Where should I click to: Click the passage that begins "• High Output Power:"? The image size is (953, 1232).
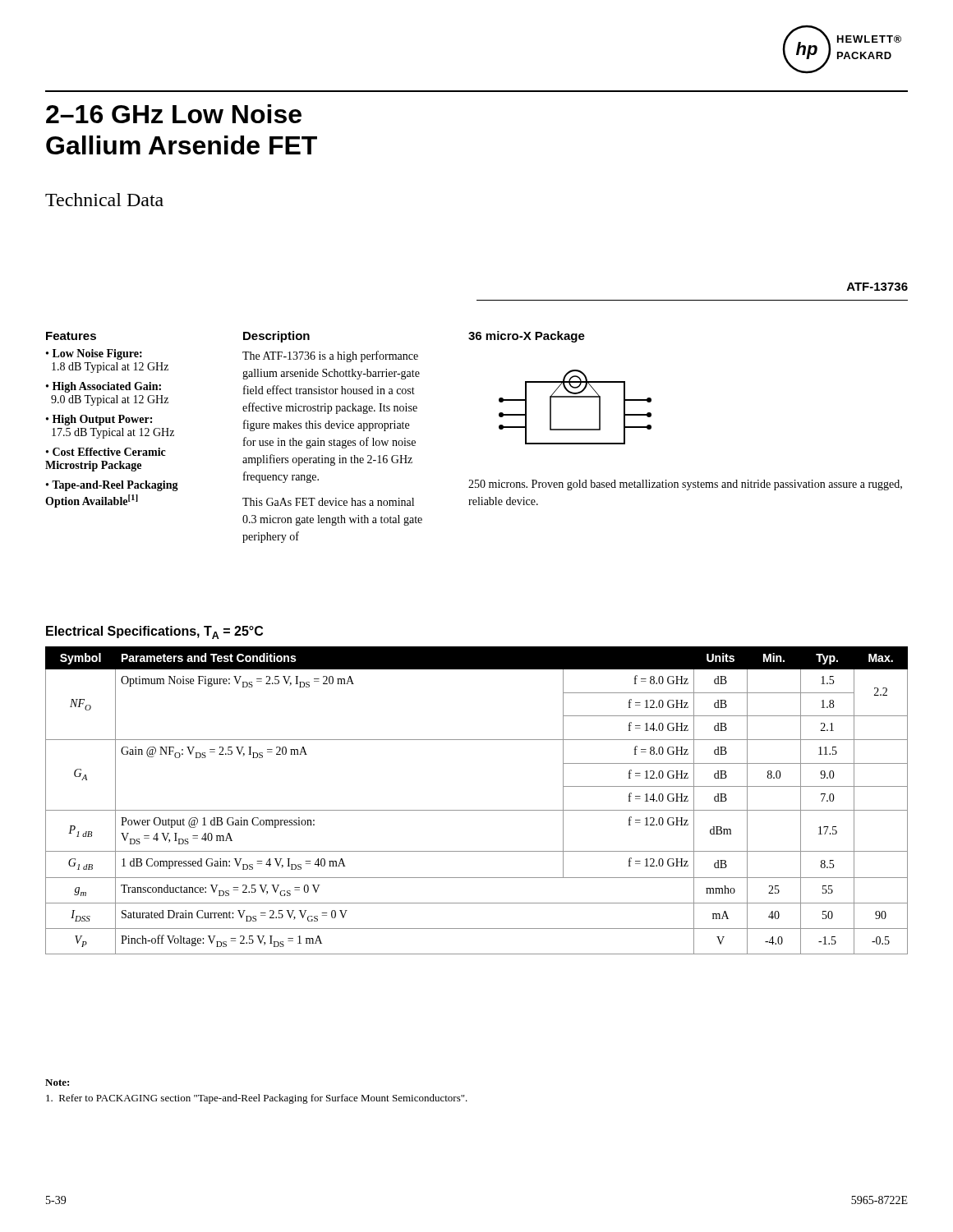(110, 426)
